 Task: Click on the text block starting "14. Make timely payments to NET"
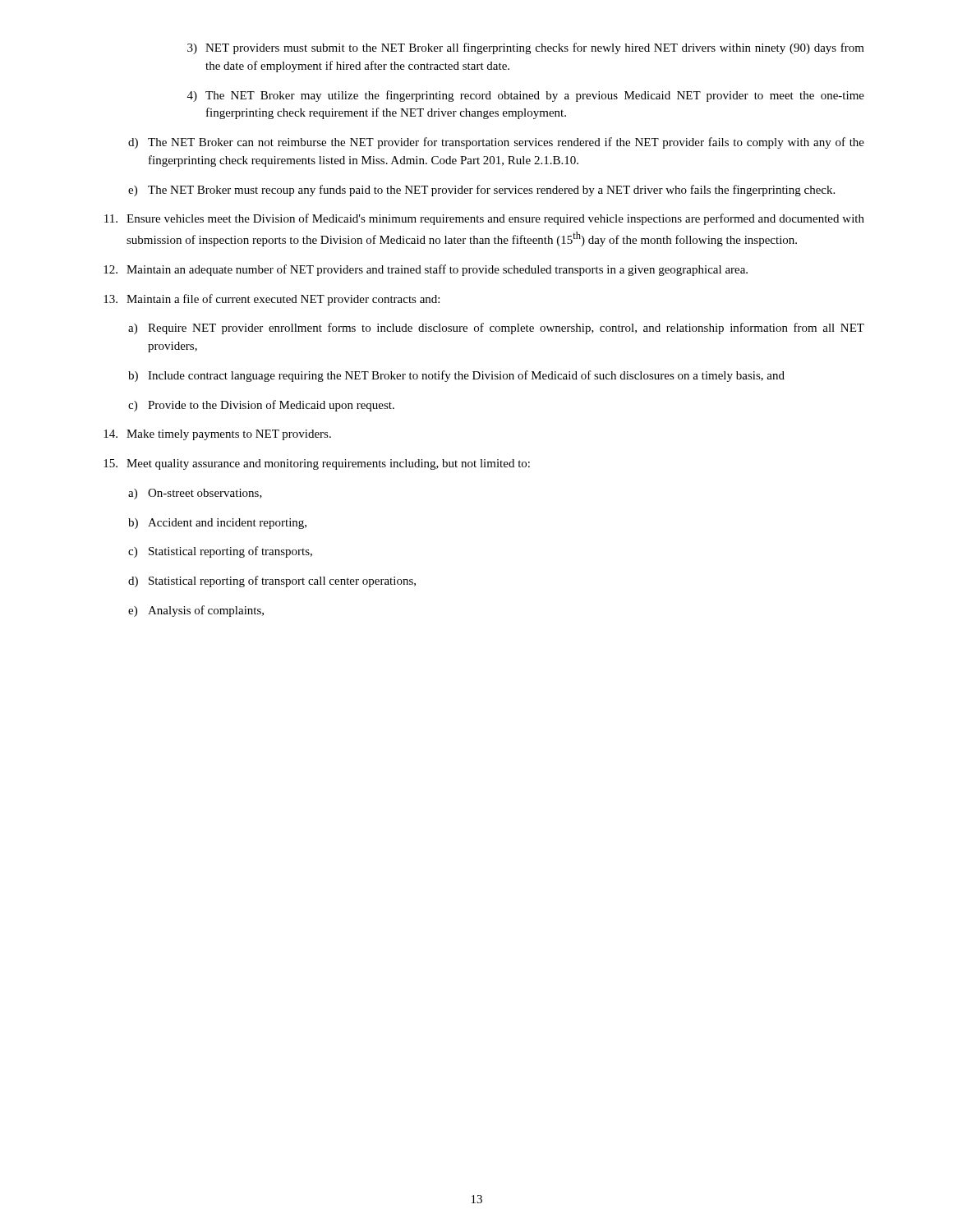click(x=217, y=435)
